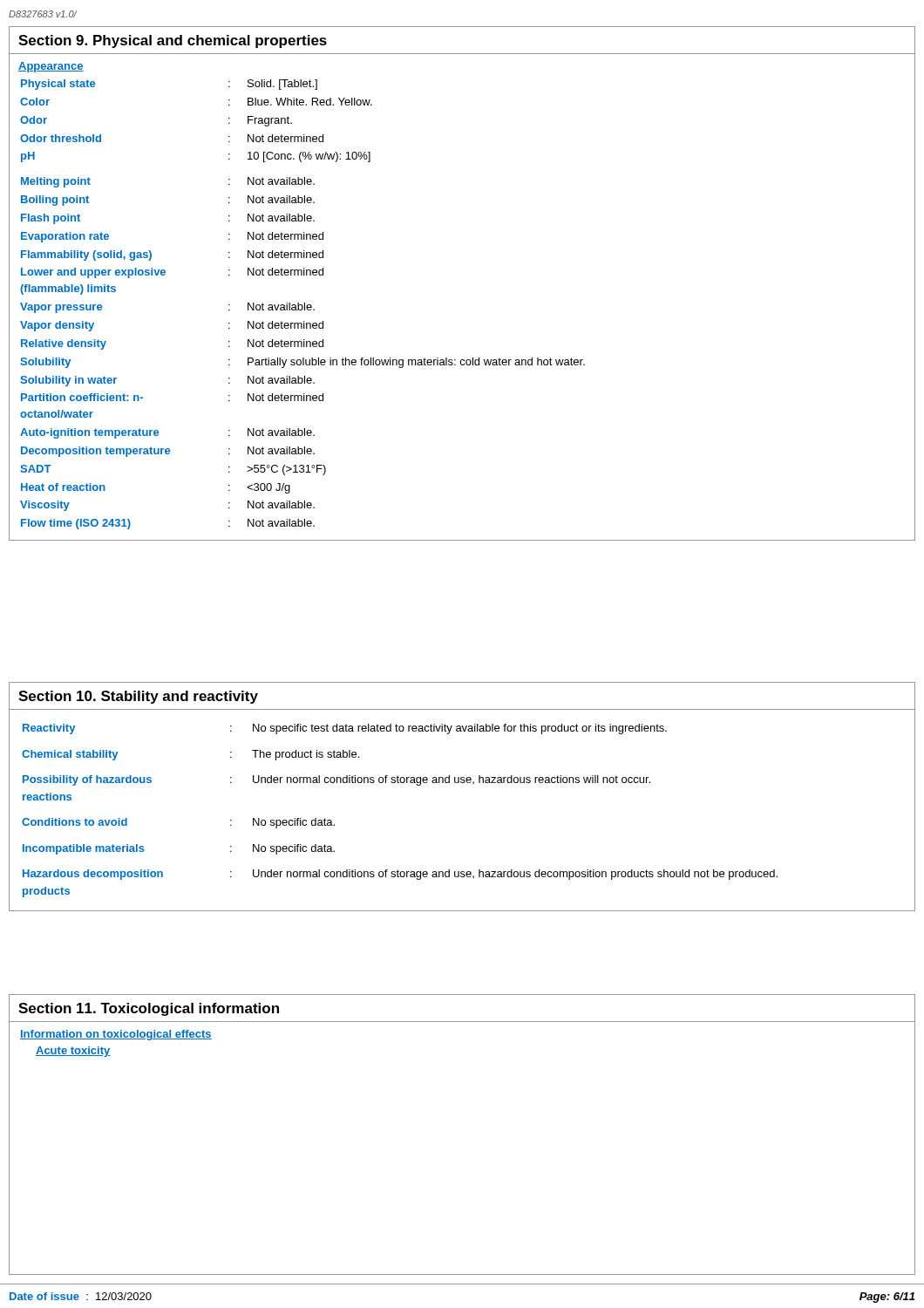
Task: Click on the passage starting "Color : Blue. White. Red. Yellow."
Action: click(x=36, y=102)
